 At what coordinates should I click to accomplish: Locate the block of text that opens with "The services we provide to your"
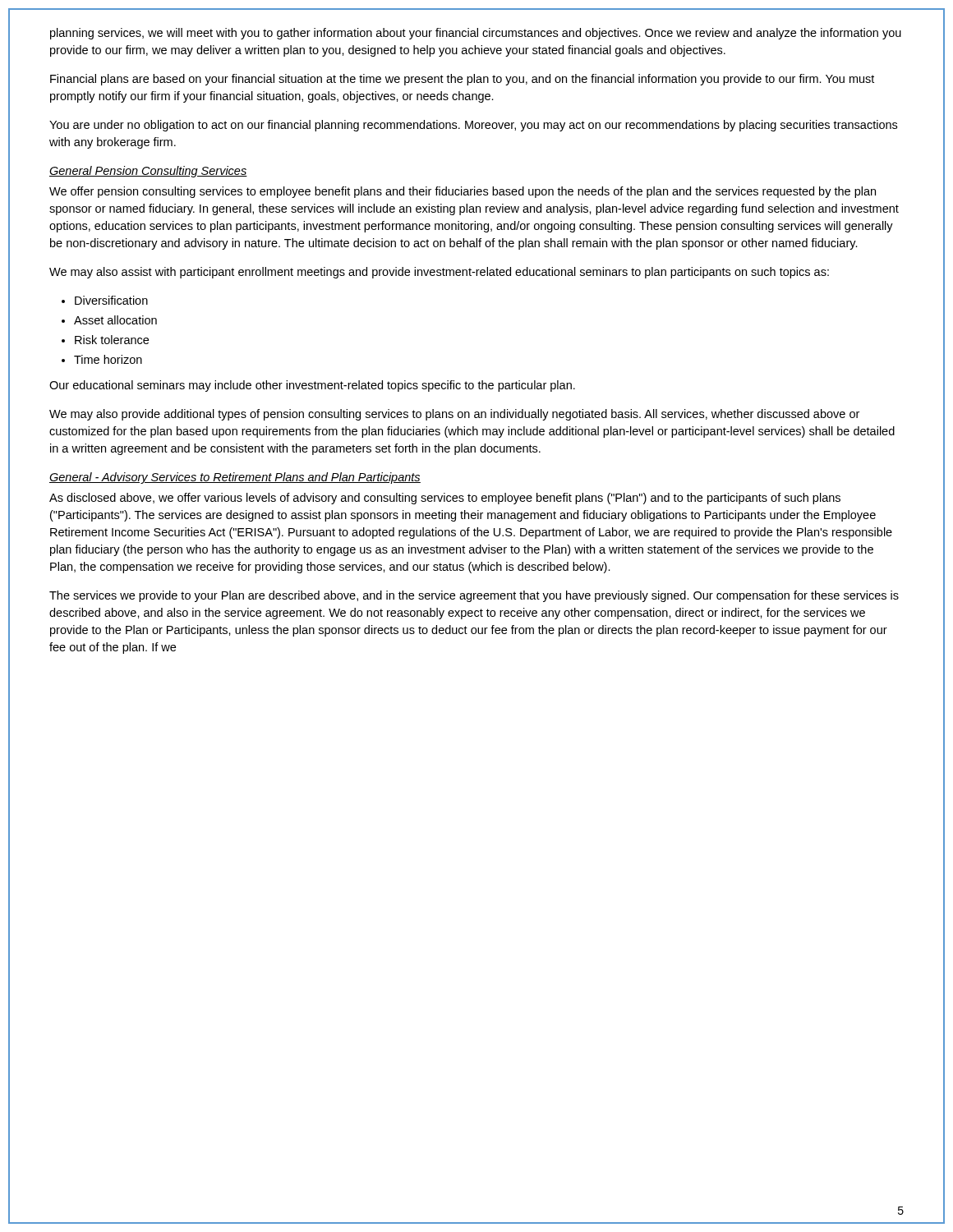tap(474, 622)
